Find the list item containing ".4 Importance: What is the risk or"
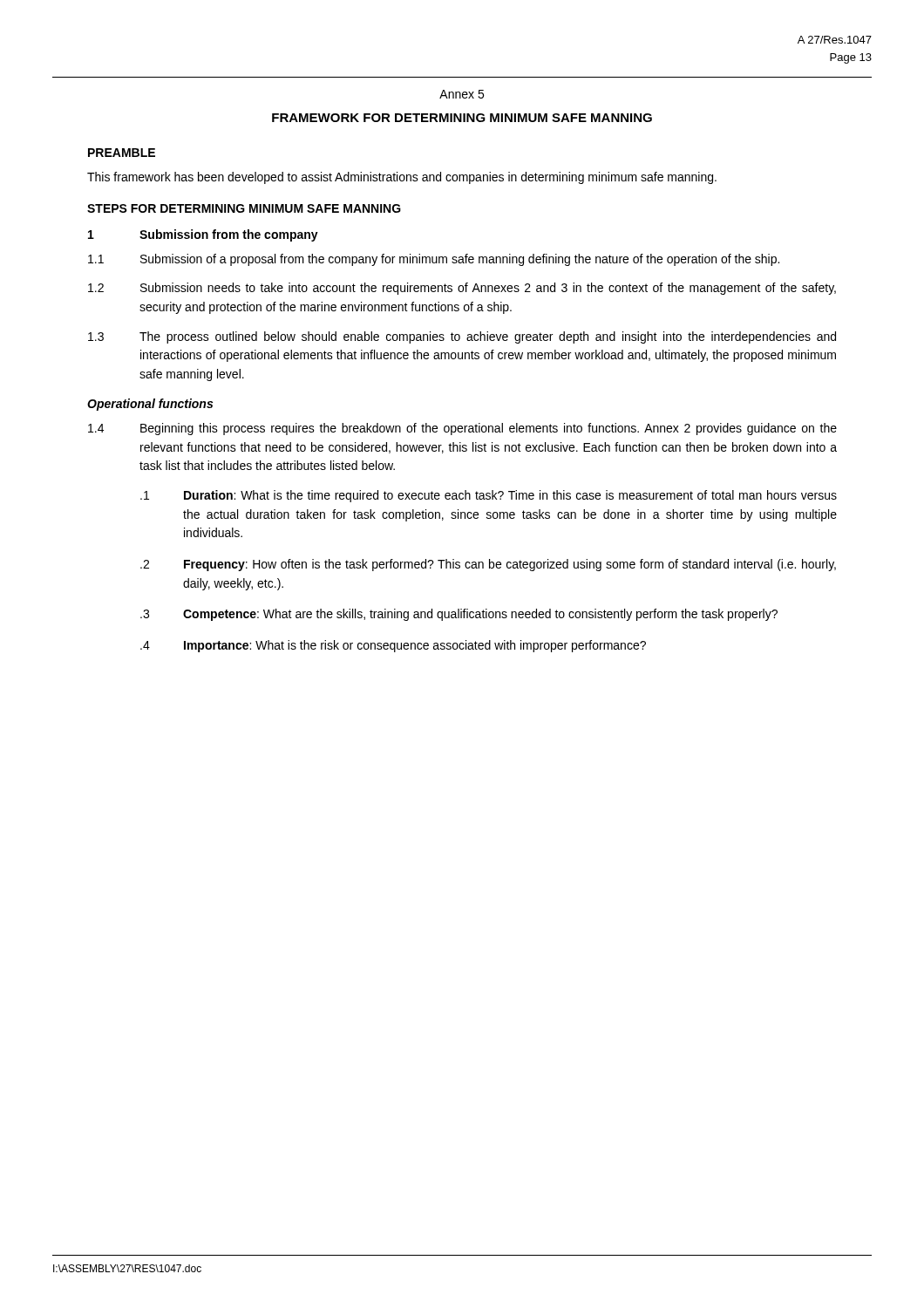Screen dimensions: 1308x924 point(393,646)
